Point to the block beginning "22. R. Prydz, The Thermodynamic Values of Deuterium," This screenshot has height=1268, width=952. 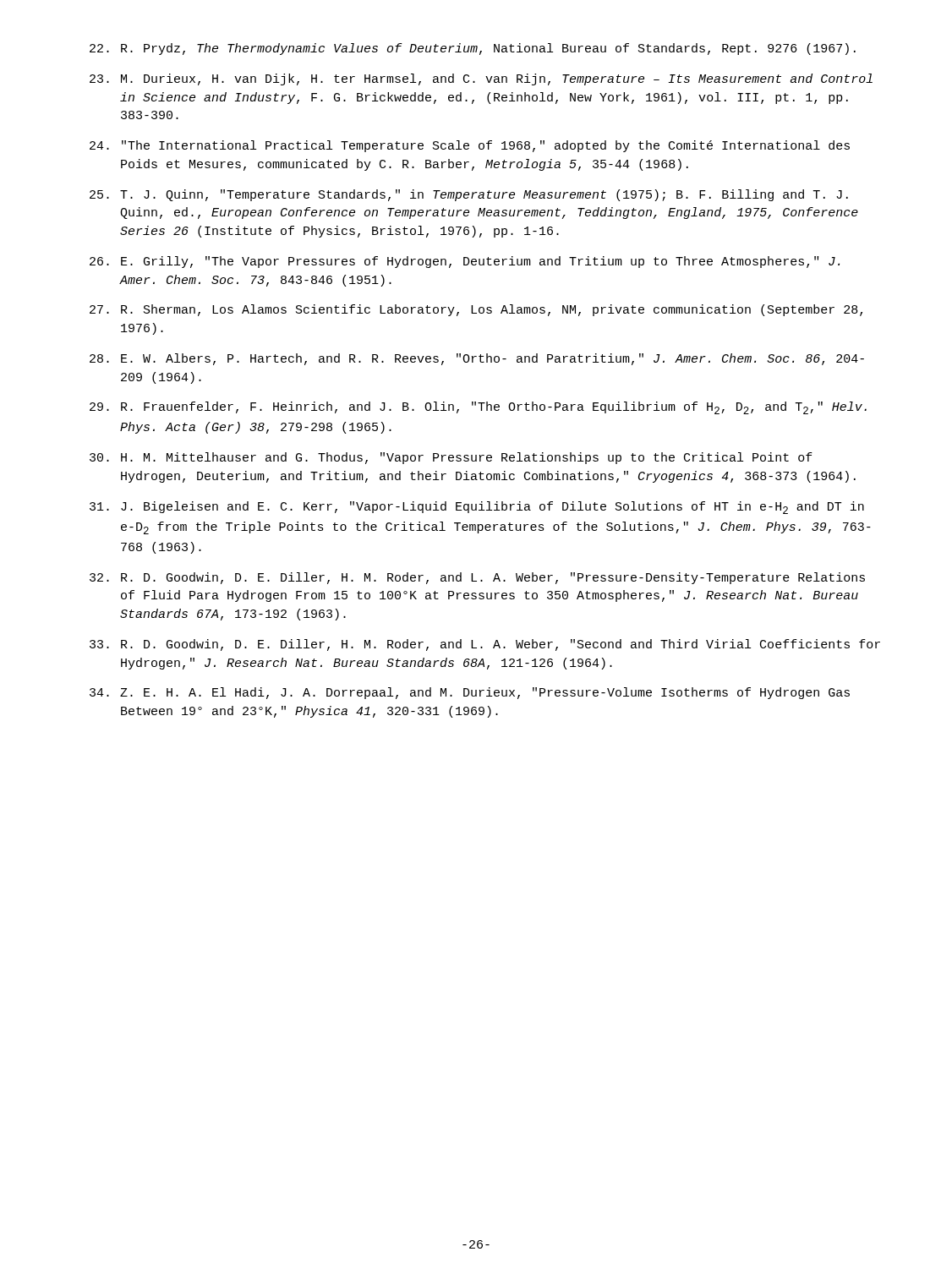tap(476, 50)
